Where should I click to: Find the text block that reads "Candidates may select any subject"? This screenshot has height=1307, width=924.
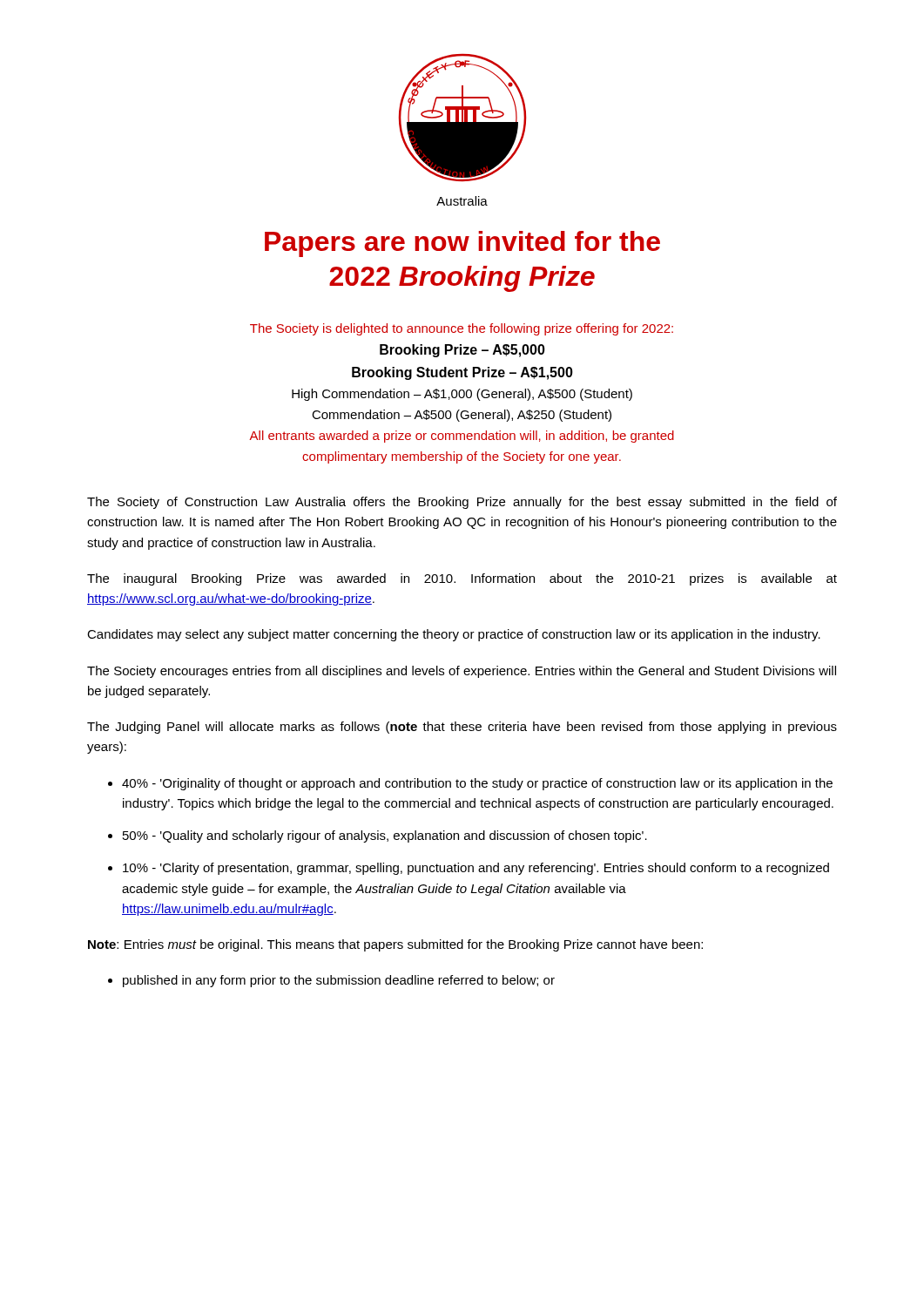point(454,634)
